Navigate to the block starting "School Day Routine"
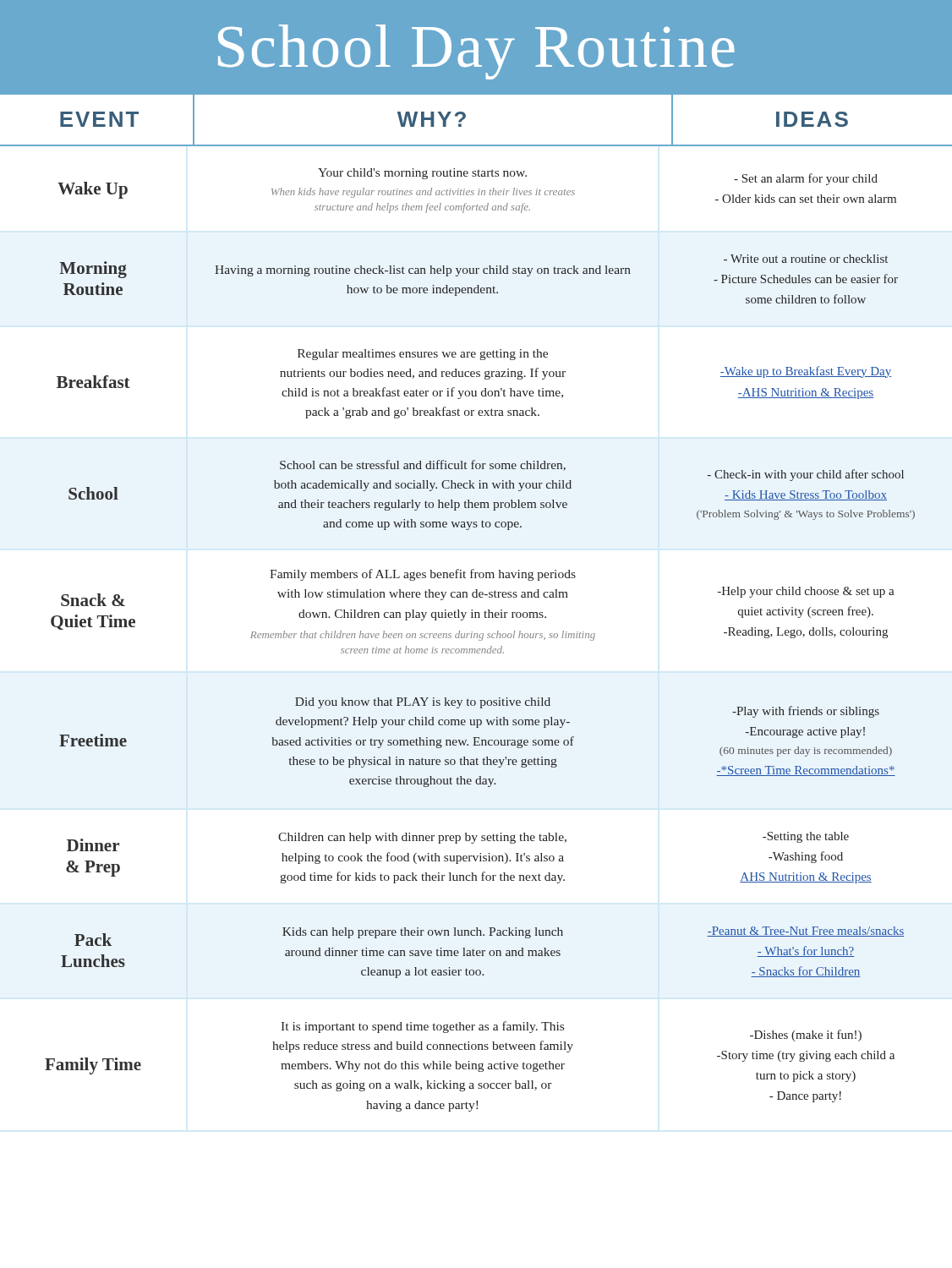952x1268 pixels. click(x=476, y=46)
